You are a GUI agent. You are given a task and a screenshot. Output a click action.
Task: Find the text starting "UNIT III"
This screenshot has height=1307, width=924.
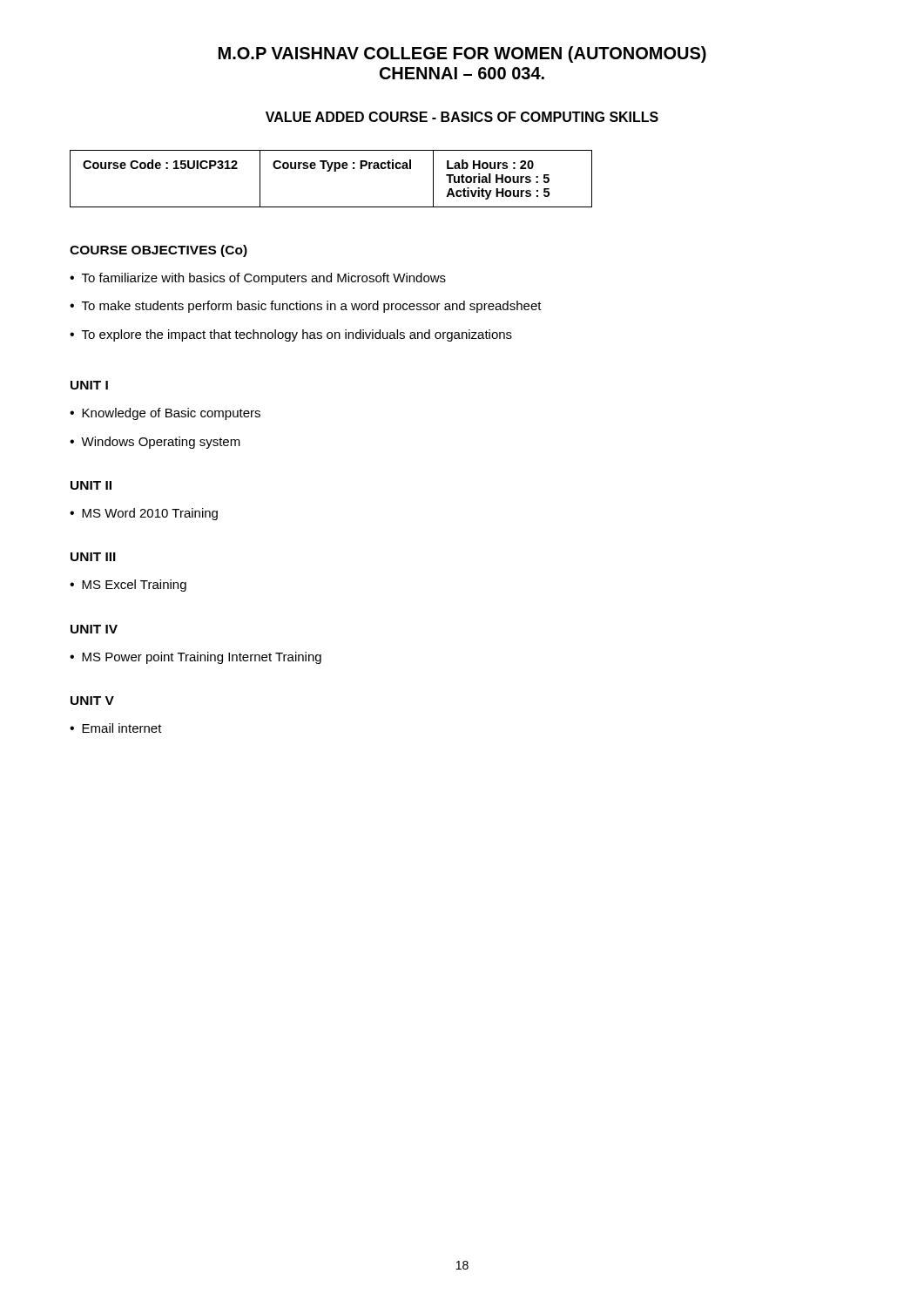coord(93,557)
